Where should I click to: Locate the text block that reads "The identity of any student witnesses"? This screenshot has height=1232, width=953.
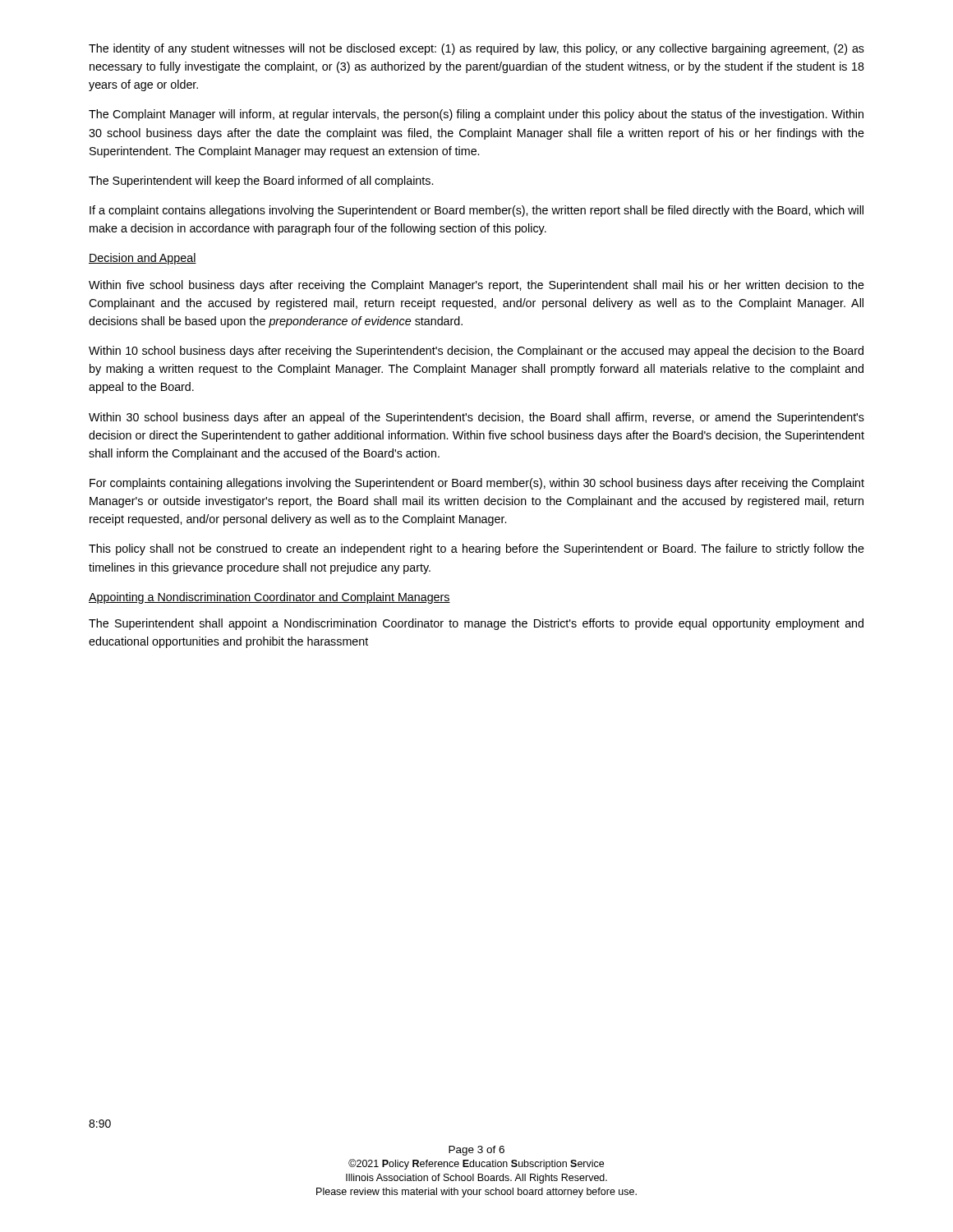coord(476,67)
